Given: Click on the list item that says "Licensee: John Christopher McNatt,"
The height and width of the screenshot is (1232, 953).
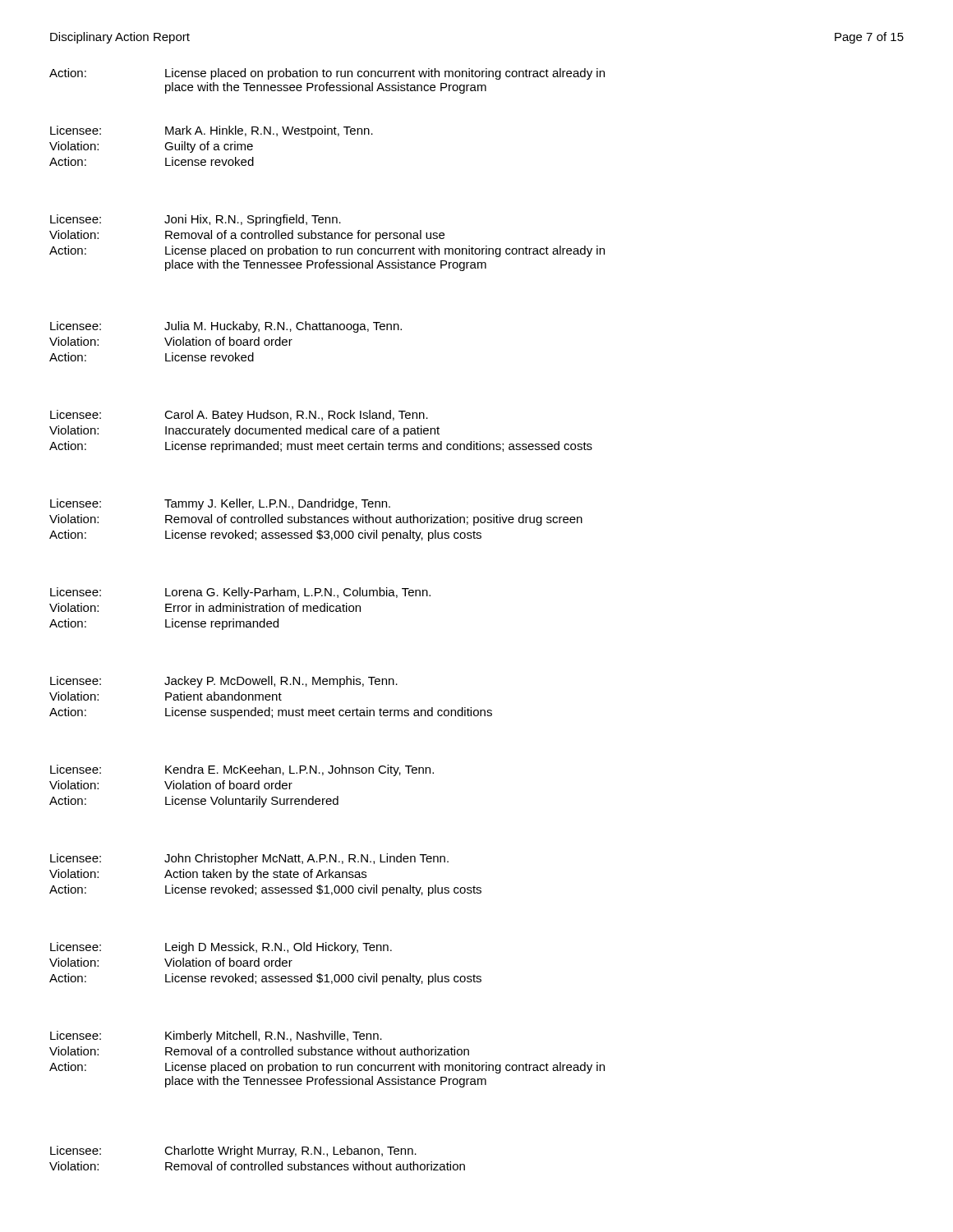Looking at the screenshot, I should (x=249, y=859).
